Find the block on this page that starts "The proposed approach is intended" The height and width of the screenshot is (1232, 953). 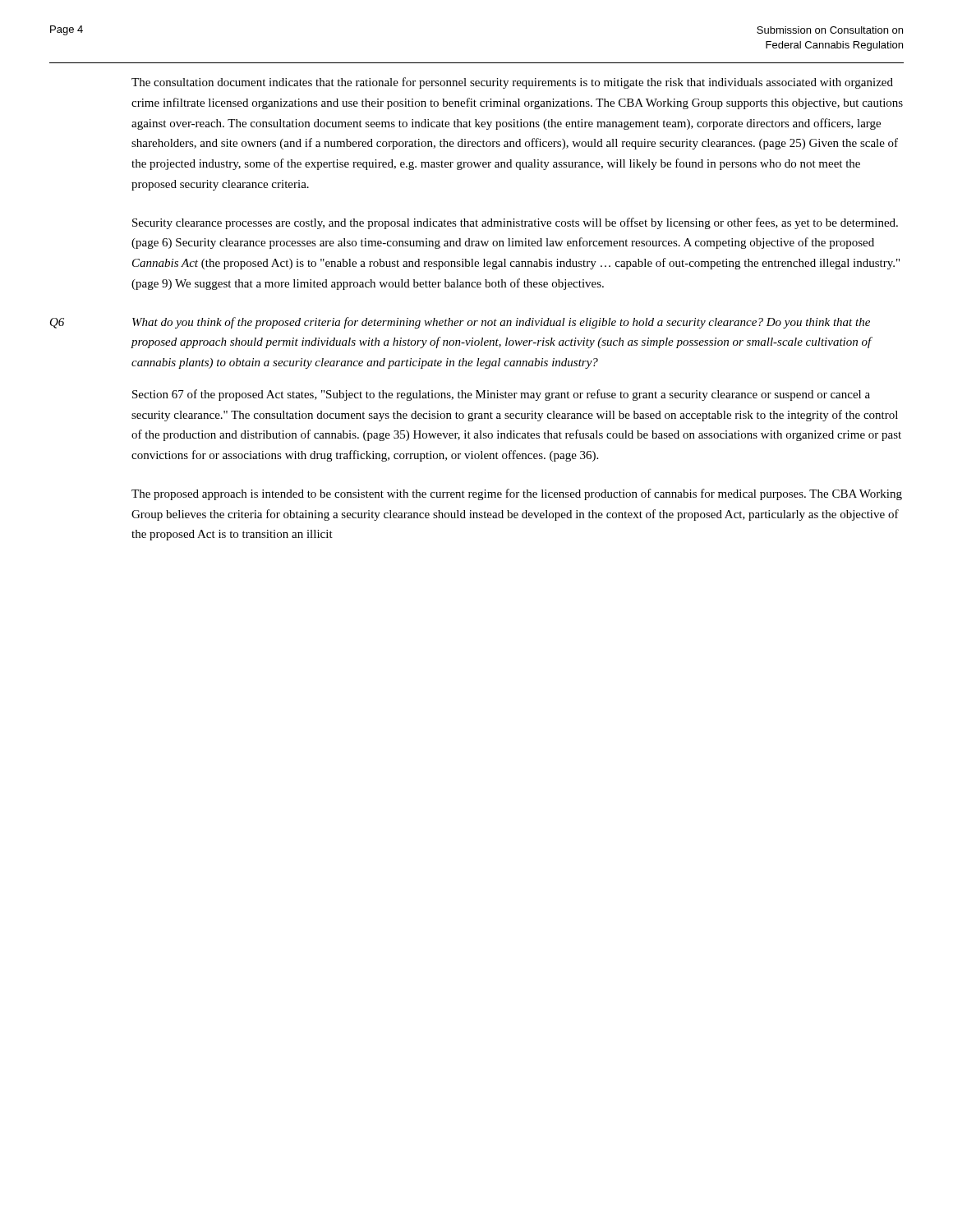[x=517, y=514]
